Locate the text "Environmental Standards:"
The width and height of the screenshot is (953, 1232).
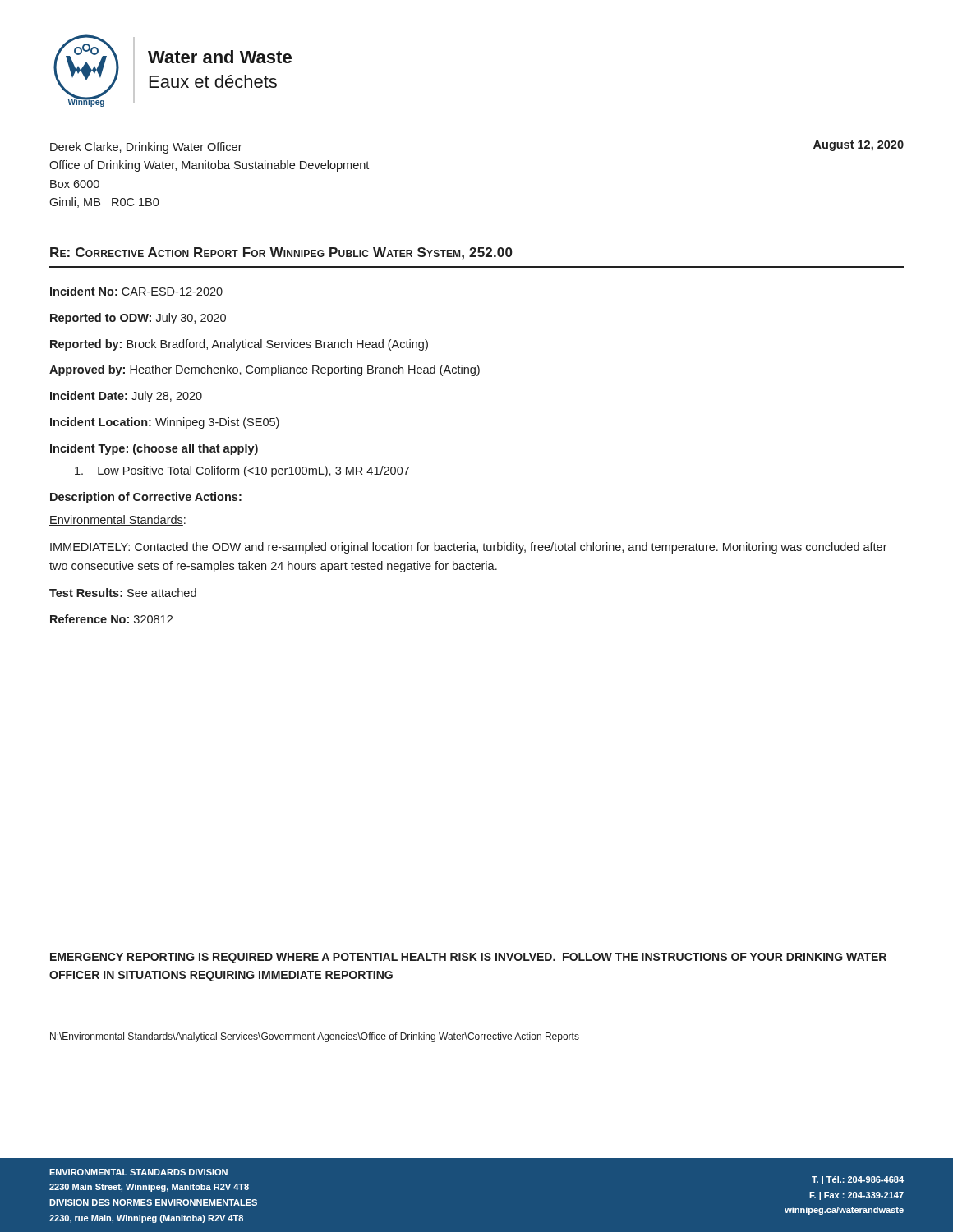tap(118, 520)
